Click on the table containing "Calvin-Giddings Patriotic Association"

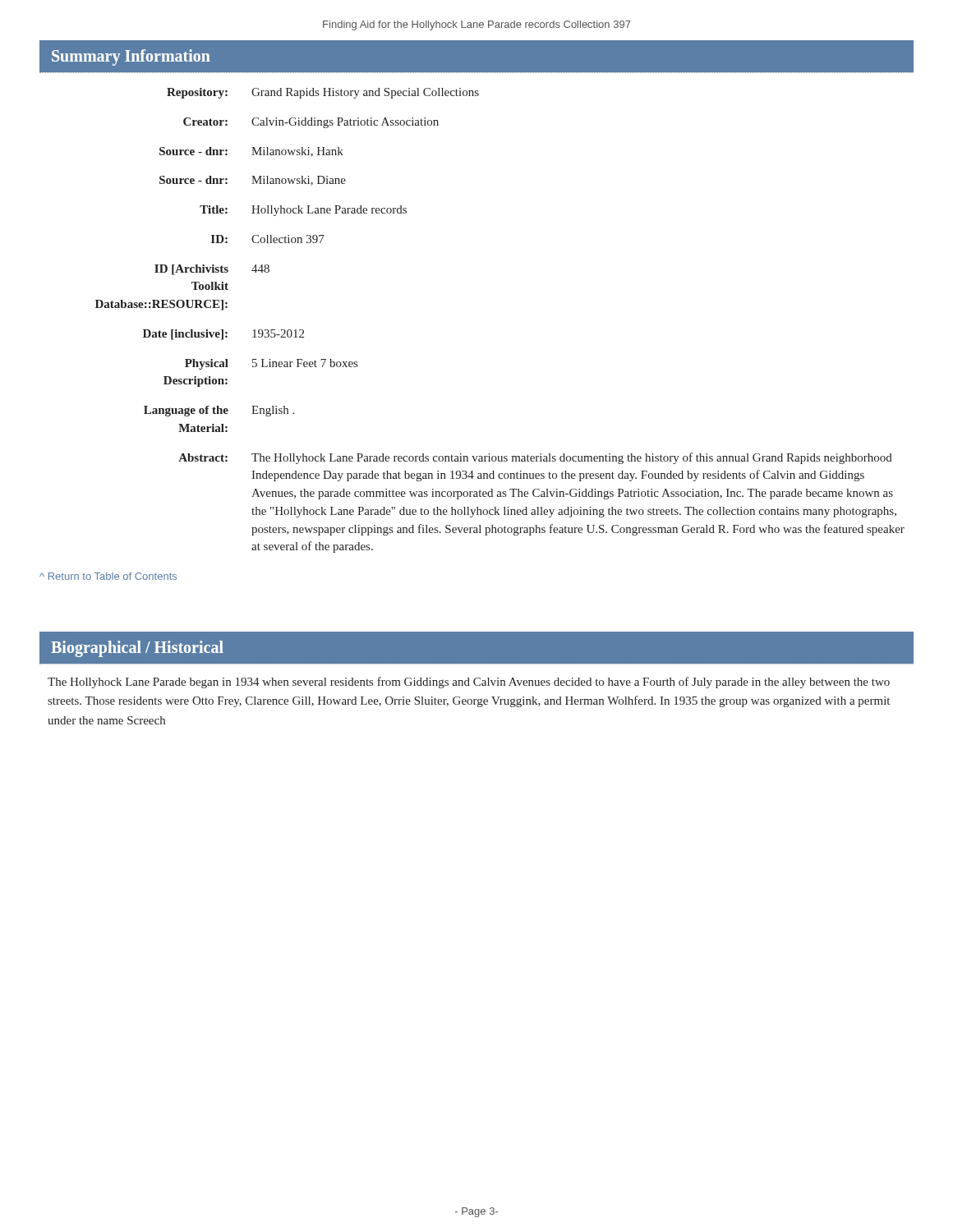tap(476, 320)
